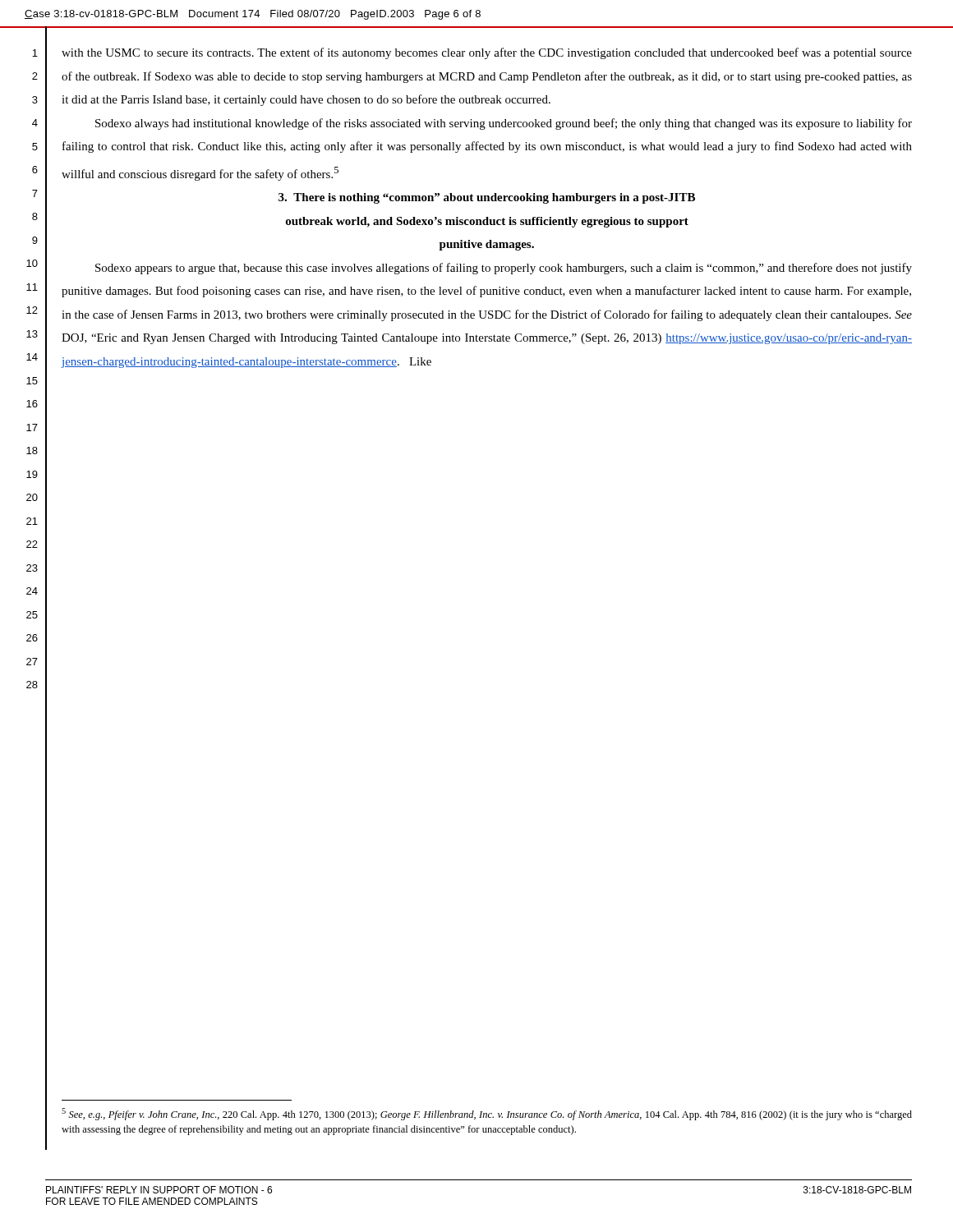The image size is (953, 1232).
Task: Where is the passage that starts "Sodexo always had"?
Action: [x=487, y=148]
